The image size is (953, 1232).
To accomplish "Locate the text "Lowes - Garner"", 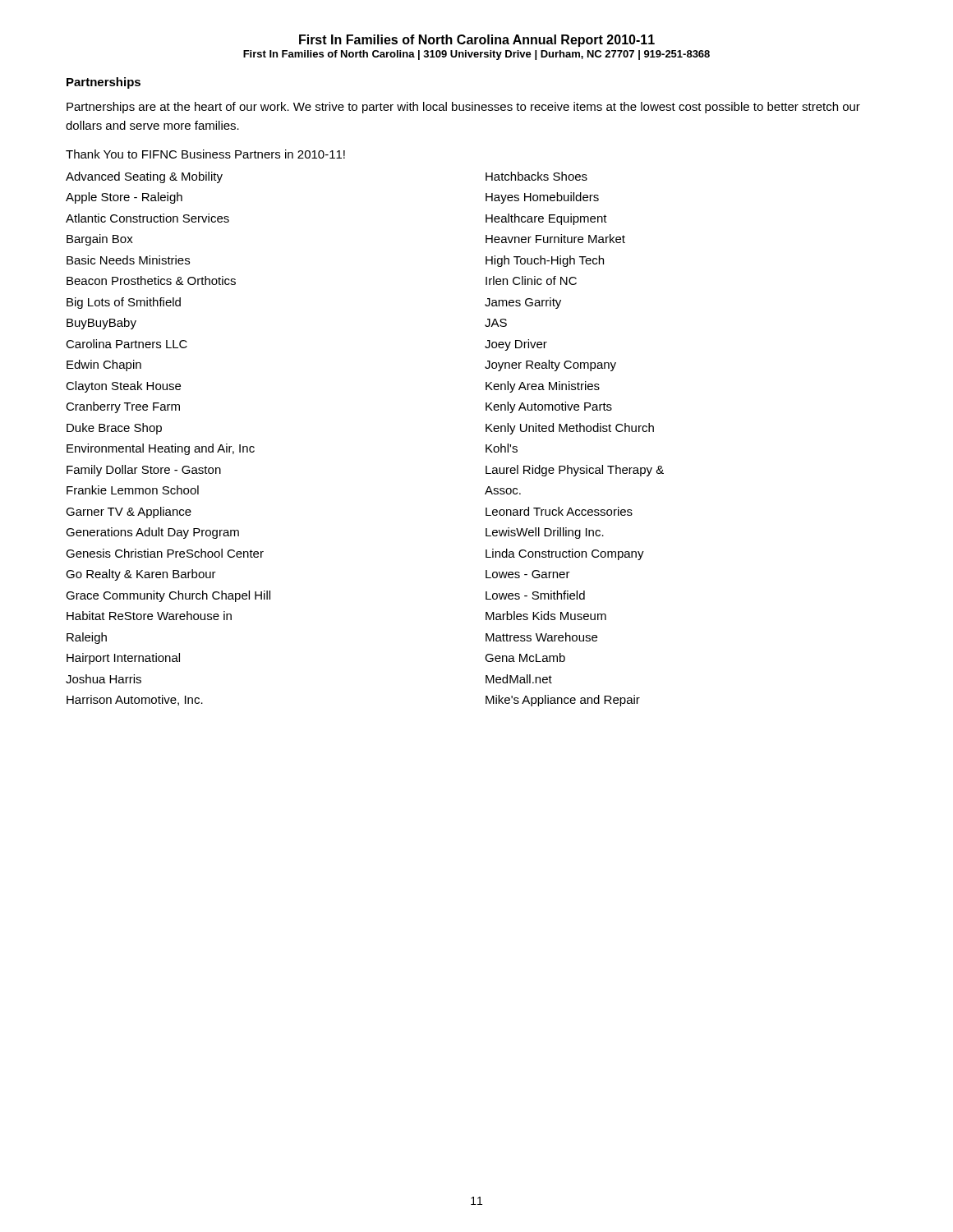I will pyautogui.click(x=527, y=574).
